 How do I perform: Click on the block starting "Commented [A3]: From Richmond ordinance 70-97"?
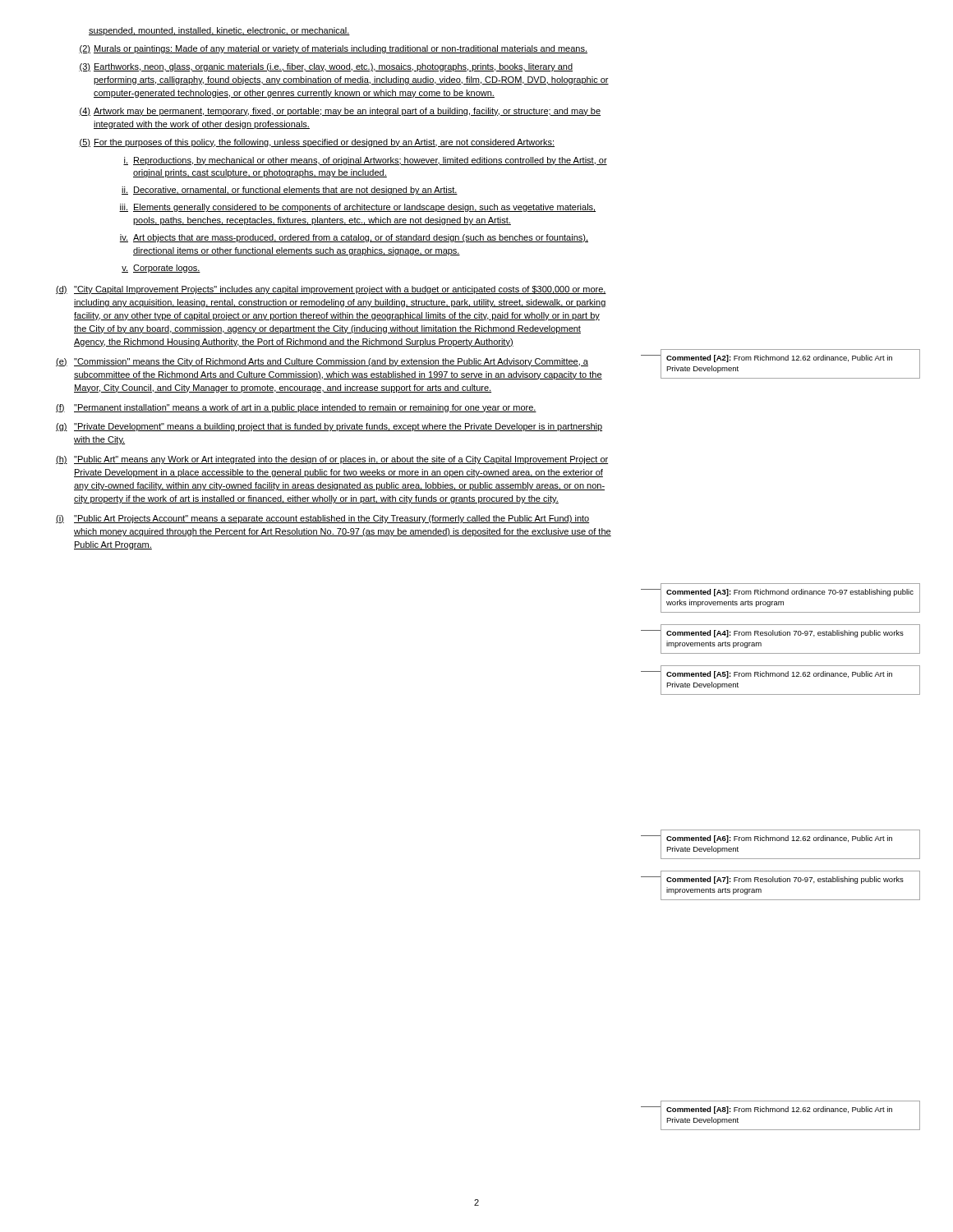click(780, 600)
